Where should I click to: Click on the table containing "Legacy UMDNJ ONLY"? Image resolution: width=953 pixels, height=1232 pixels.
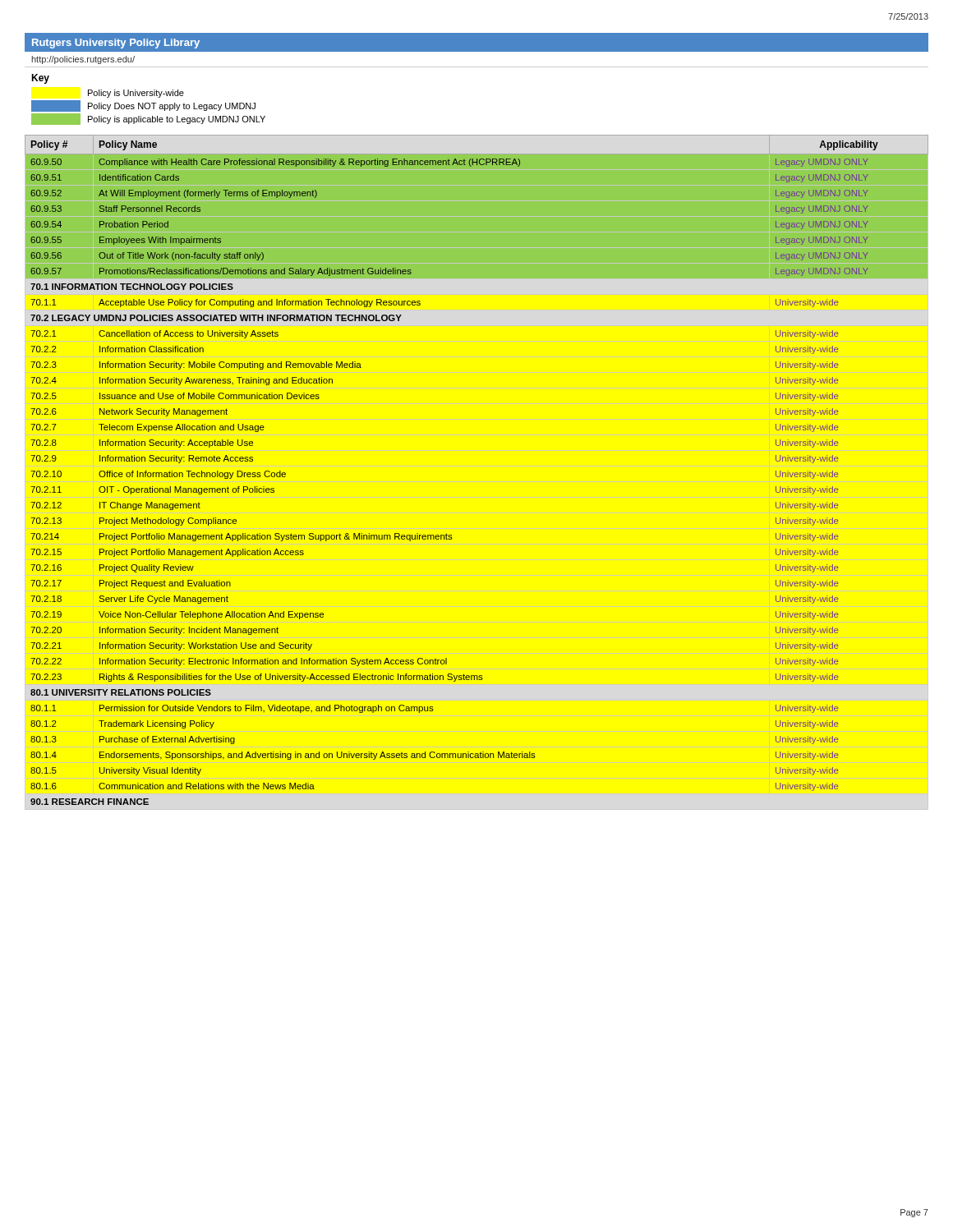coord(476,472)
